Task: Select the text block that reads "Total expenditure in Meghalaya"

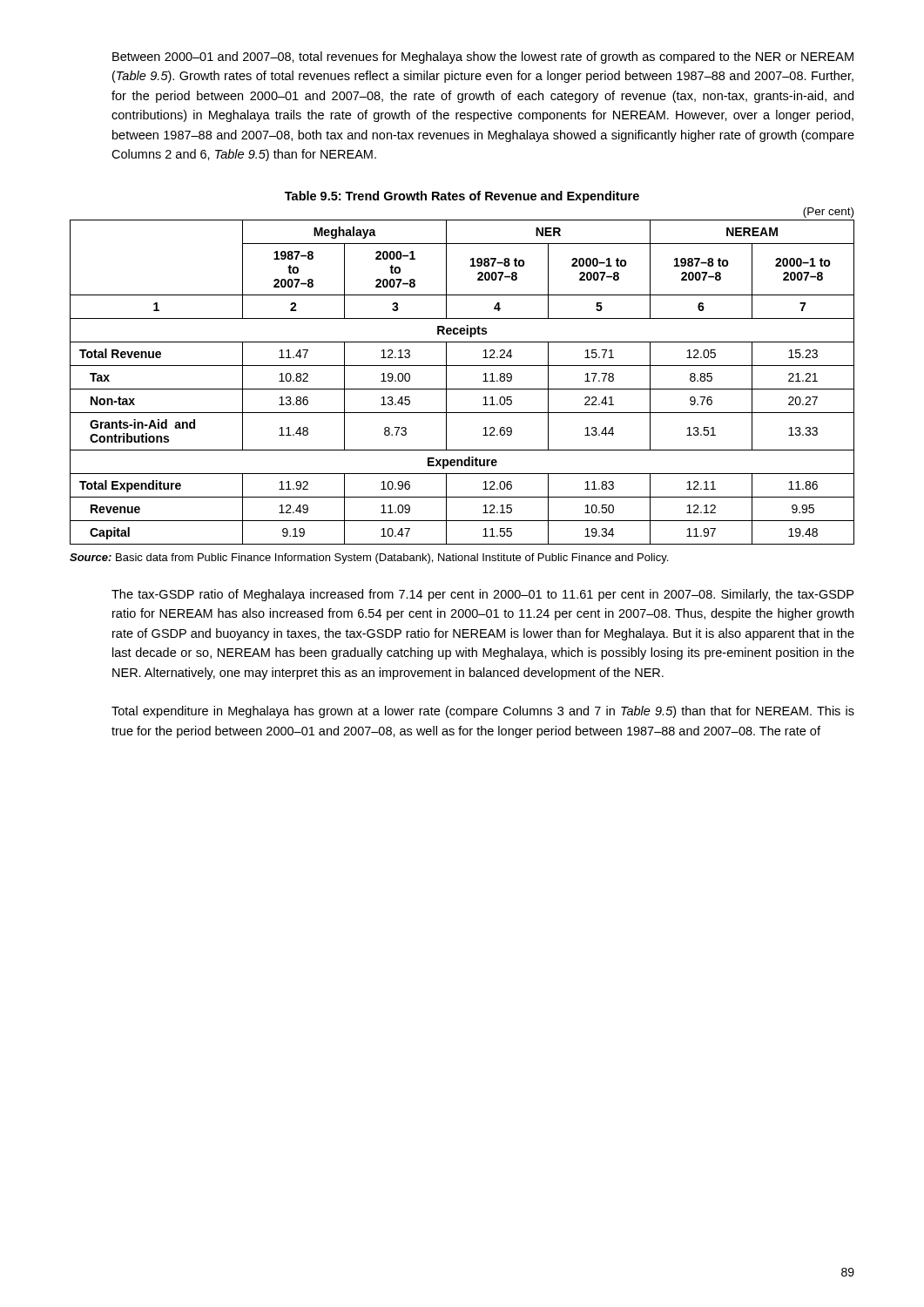Action: pos(483,721)
